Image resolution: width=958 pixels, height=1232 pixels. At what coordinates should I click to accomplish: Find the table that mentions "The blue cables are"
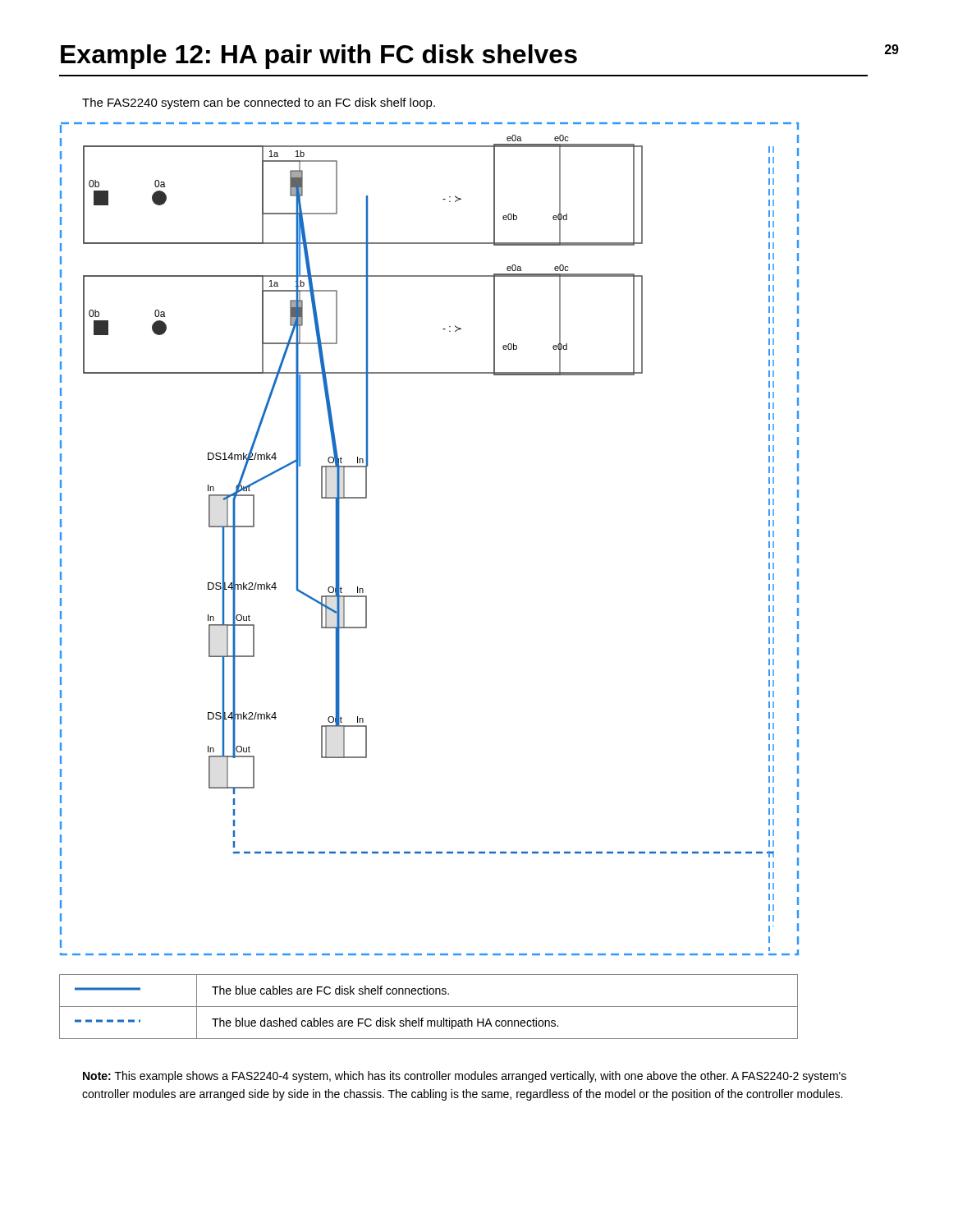pyautogui.click(x=429, y=1007)
